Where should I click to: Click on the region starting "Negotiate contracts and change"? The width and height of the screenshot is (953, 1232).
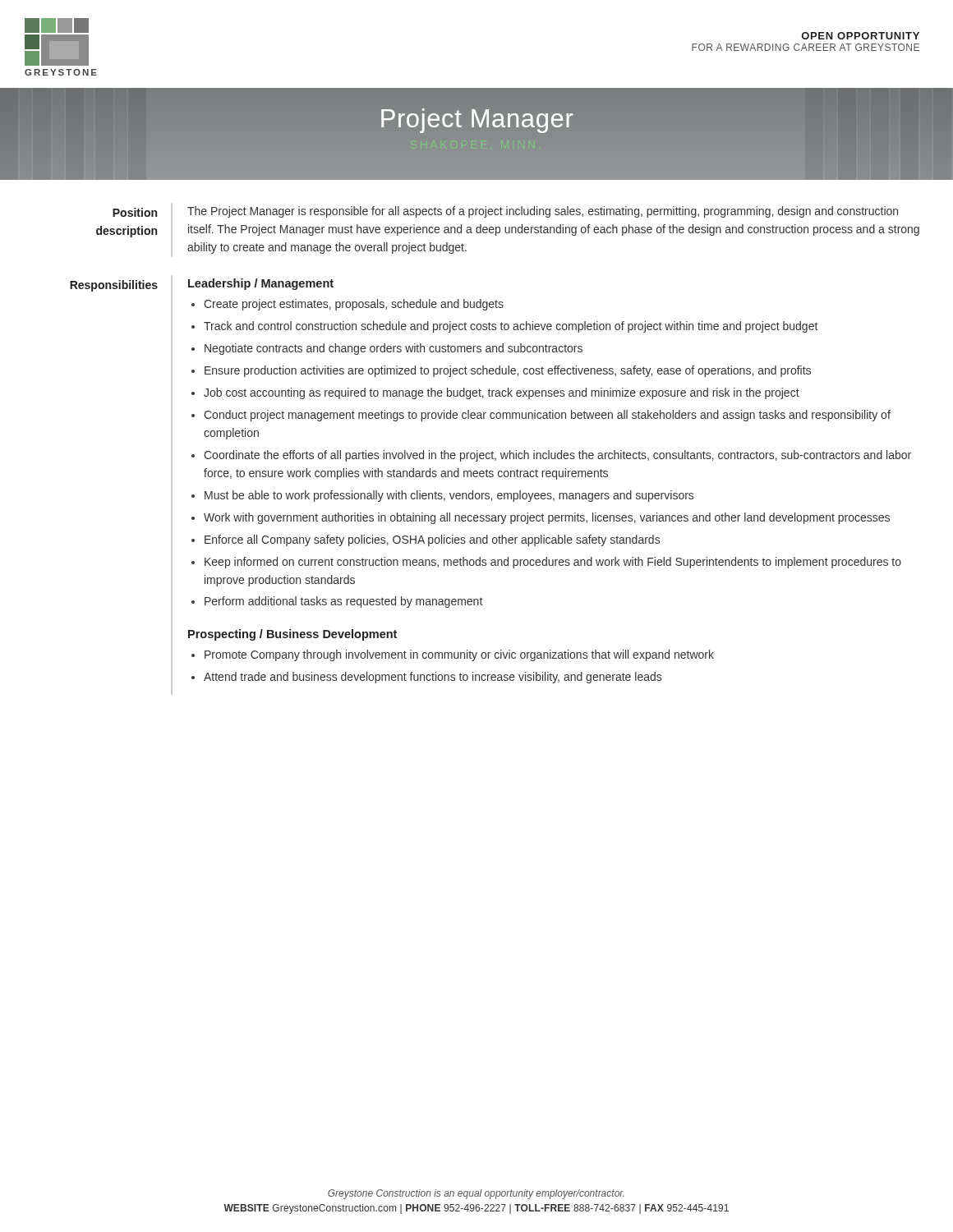click(393, 348)
